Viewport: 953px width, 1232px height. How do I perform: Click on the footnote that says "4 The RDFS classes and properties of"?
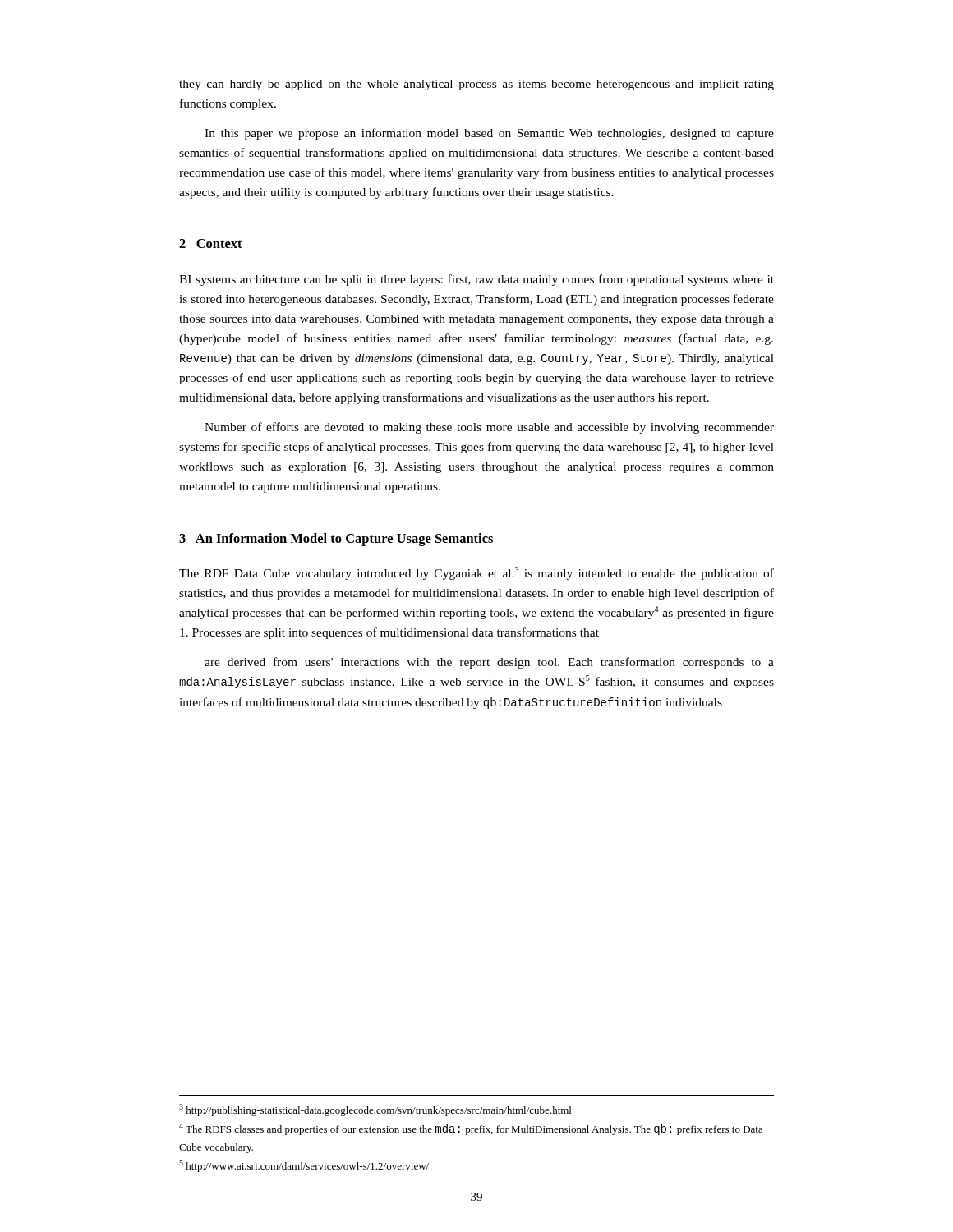(471, 1137)
